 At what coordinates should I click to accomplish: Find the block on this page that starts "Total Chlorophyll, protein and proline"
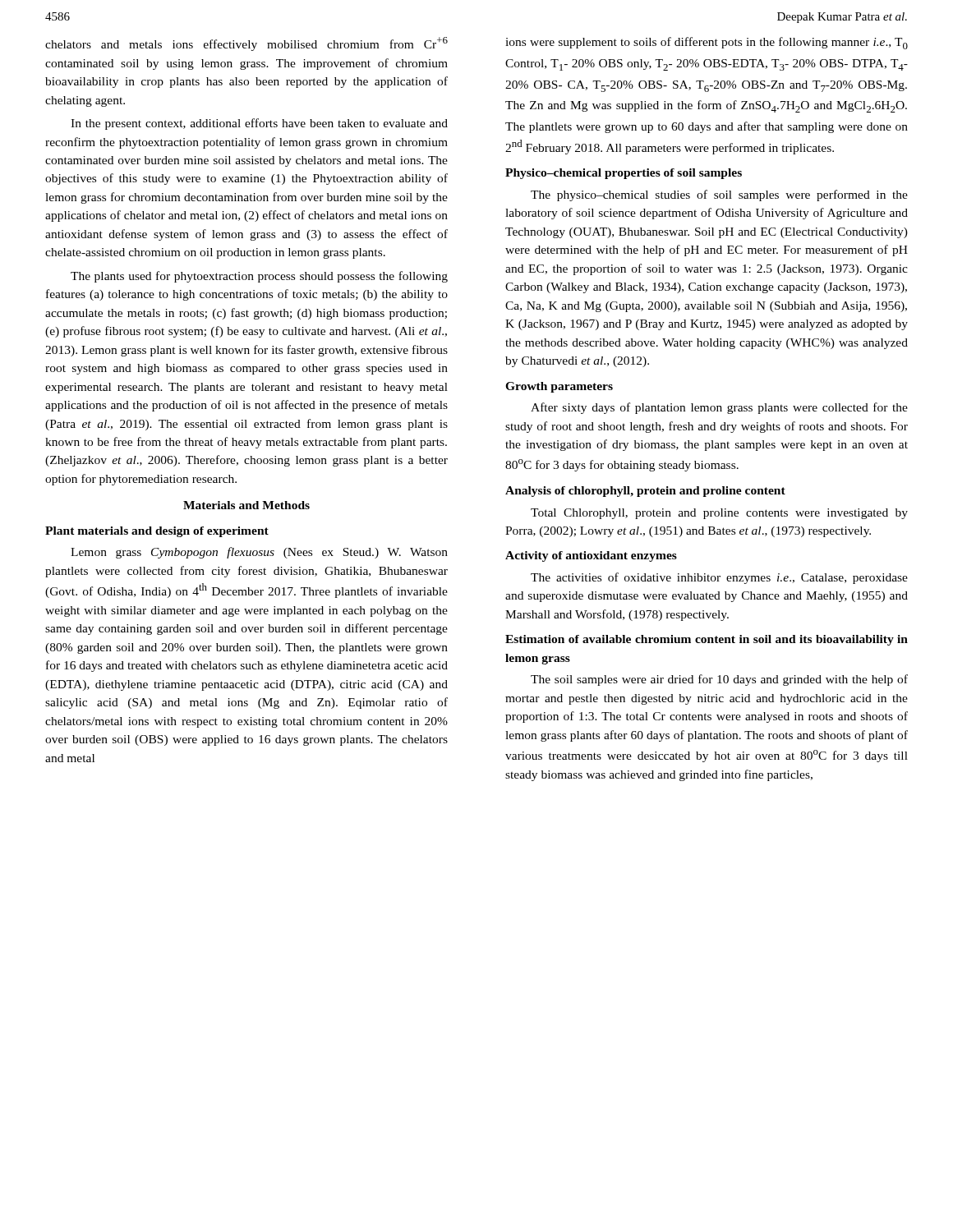707,522
